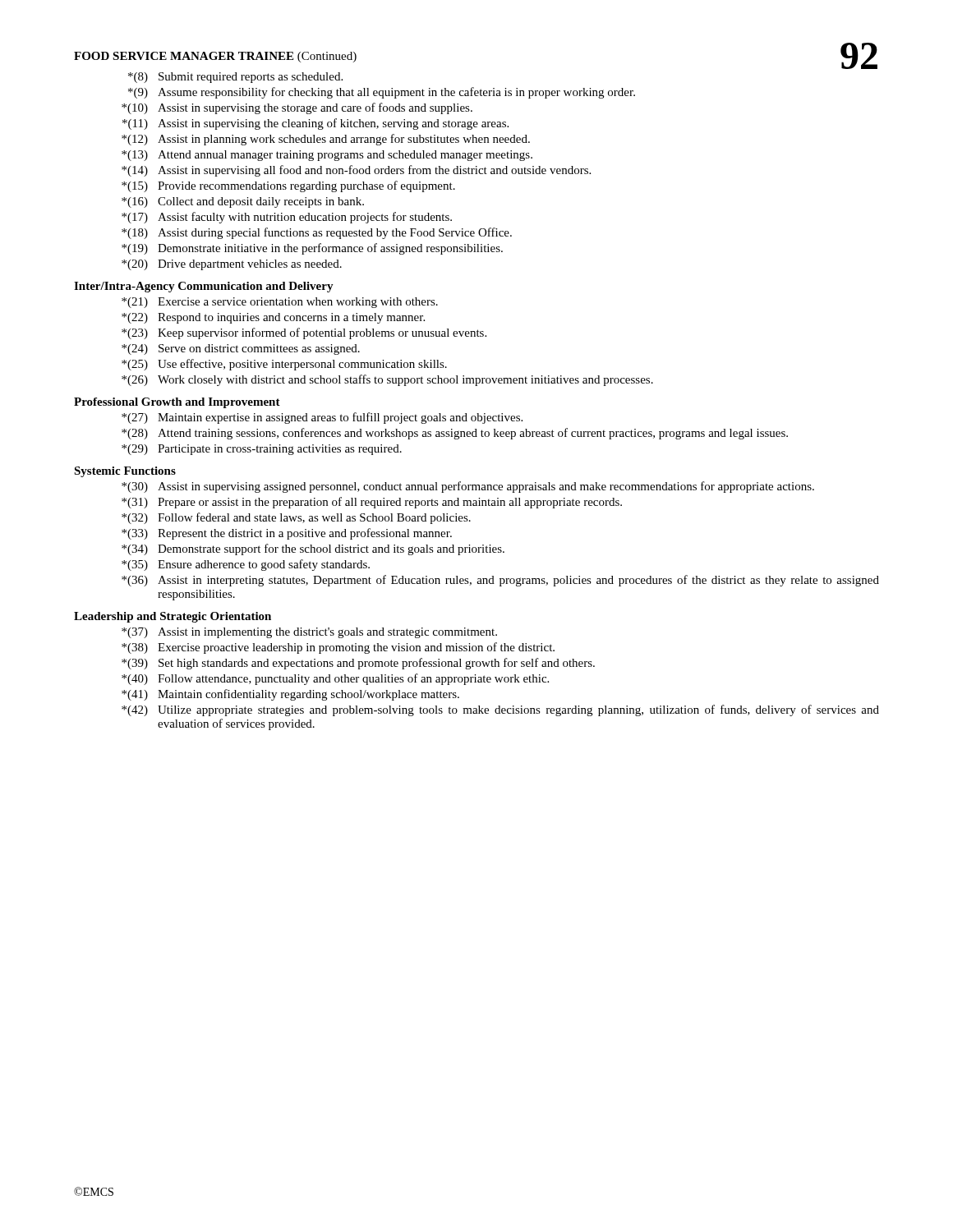The width and height of the screenshot is (953, 1232).
Task: Select the element starting "*(42) Utilize appropriate strategies"
Action: 476,717
